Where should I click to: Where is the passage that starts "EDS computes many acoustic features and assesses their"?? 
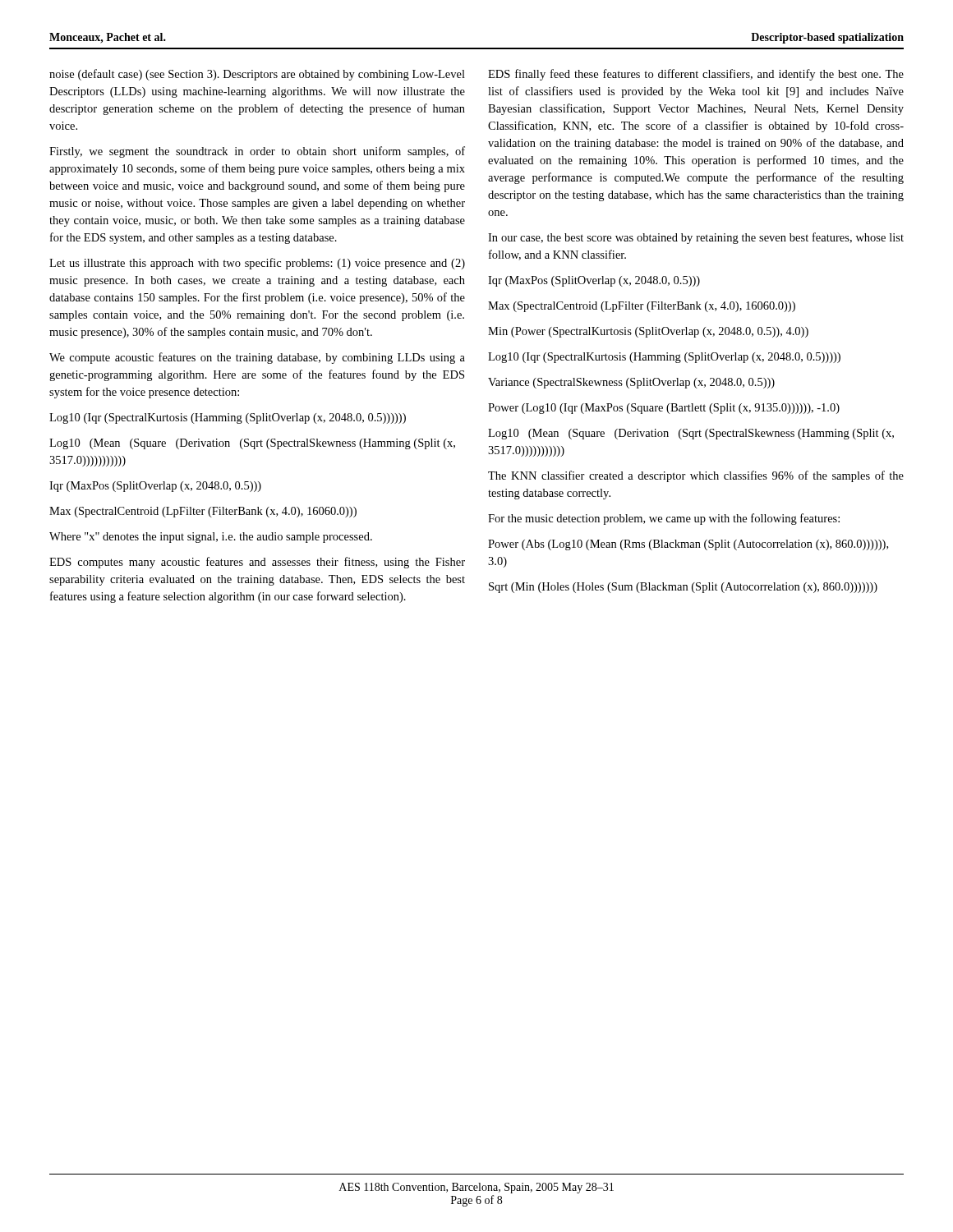click(x=257, y=580)
